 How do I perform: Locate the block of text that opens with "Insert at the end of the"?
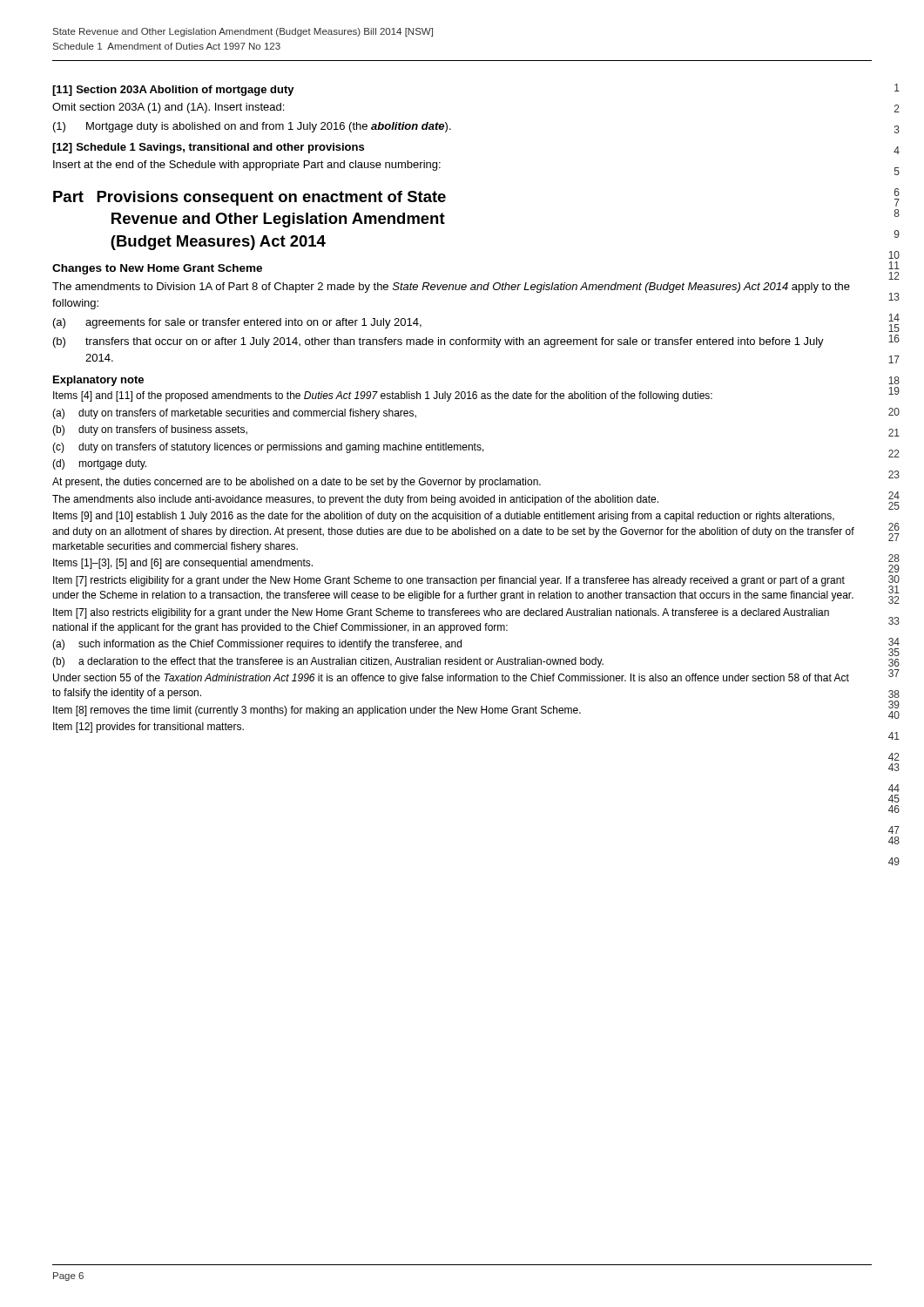coord(247,164)
